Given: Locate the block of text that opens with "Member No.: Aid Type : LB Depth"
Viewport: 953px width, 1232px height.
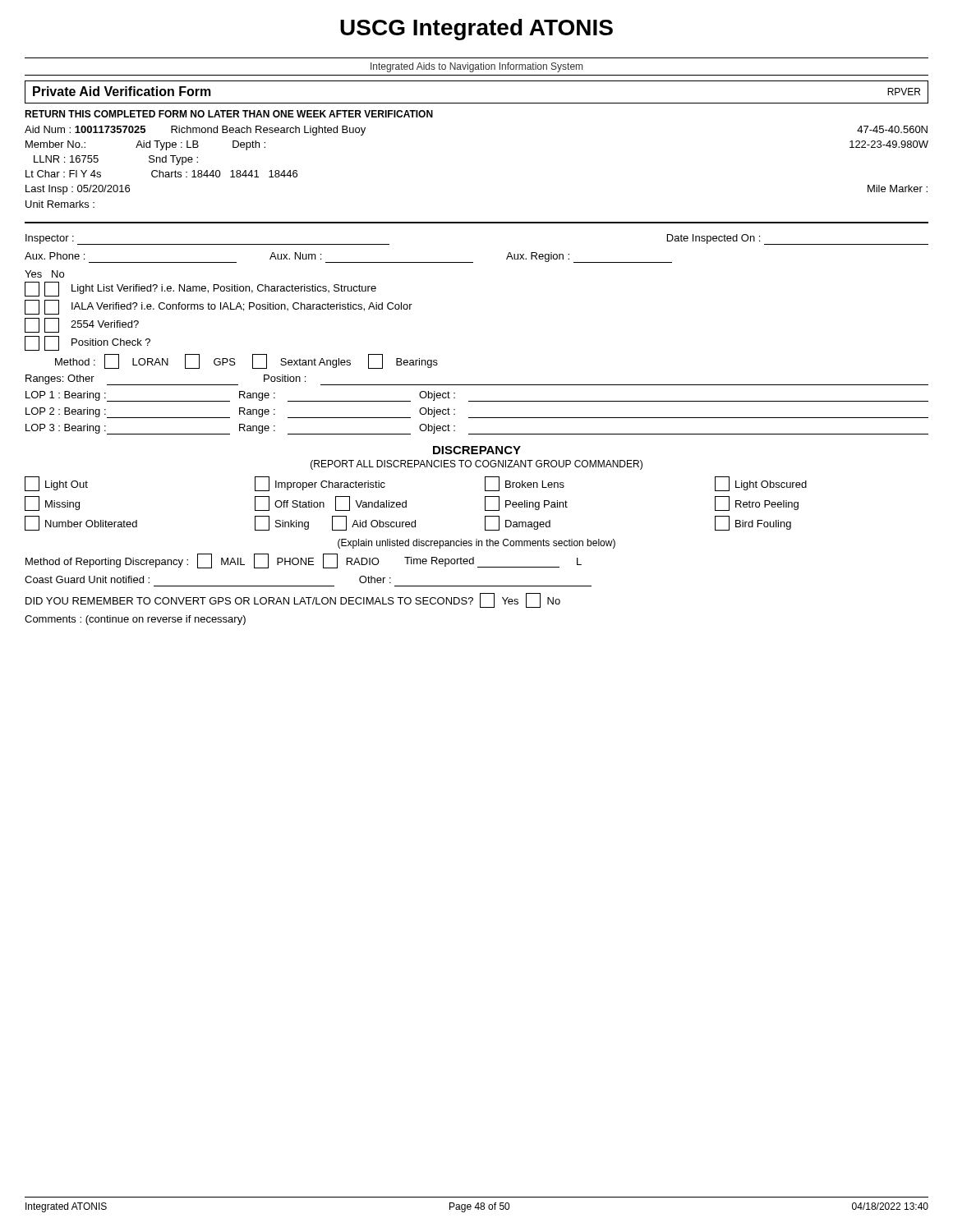Looking at the screenshot, I should pyautogui.click(x=55, y=145).
